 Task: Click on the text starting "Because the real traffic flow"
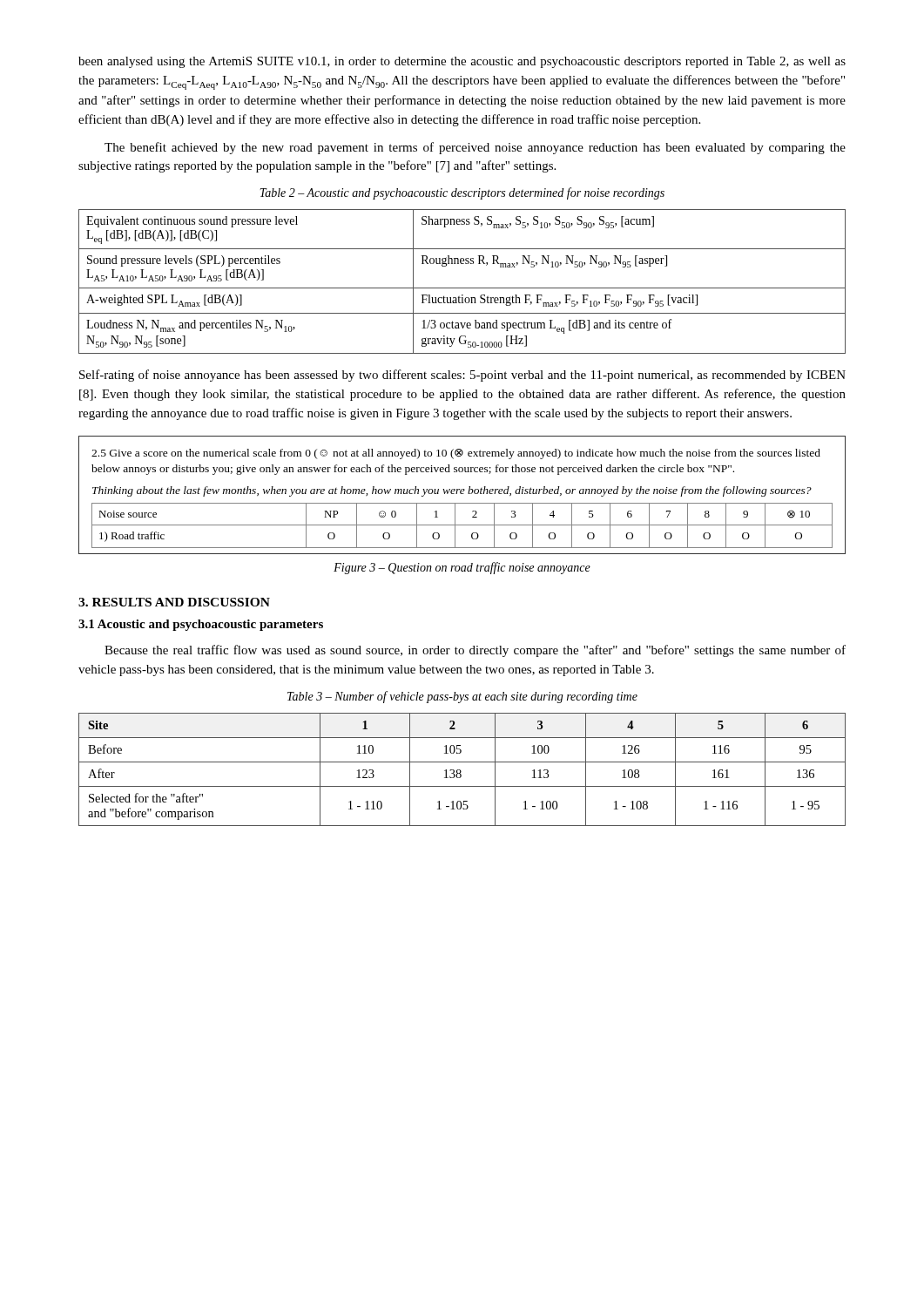pos(462,660)
